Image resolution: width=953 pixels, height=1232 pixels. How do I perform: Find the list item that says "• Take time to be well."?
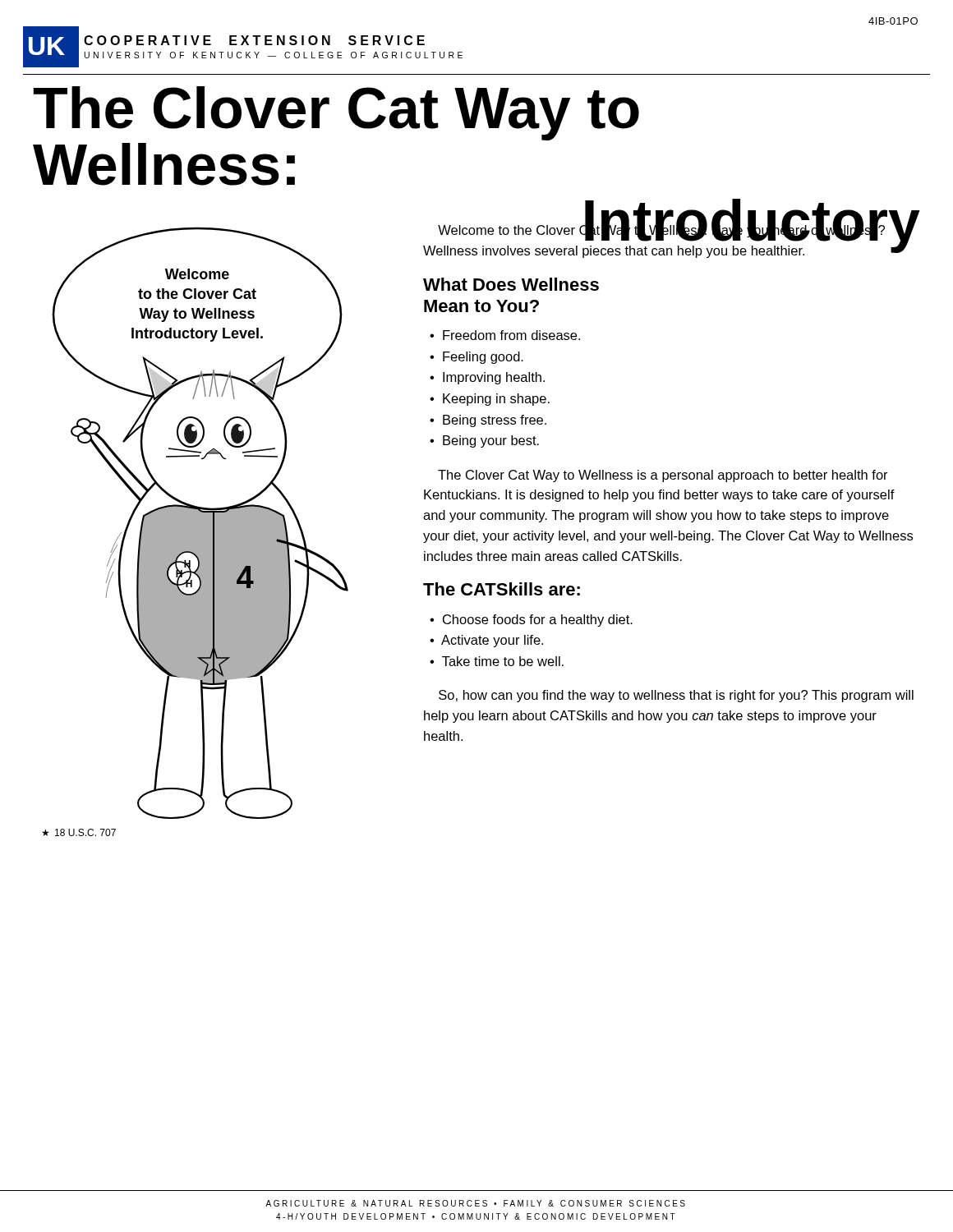click(497, 661)
